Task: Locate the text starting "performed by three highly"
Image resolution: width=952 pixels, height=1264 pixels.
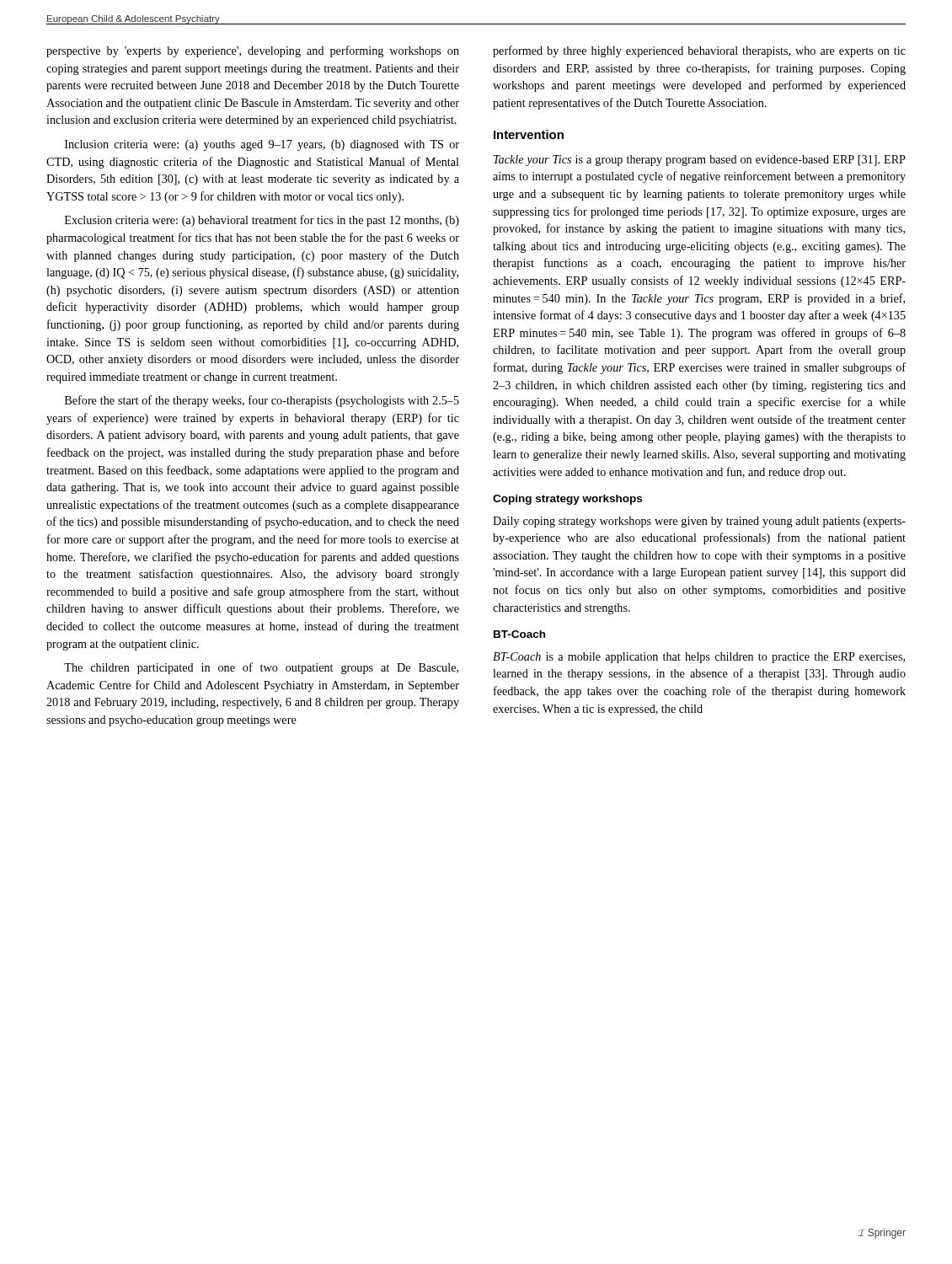Action: [x=699, y=77]
